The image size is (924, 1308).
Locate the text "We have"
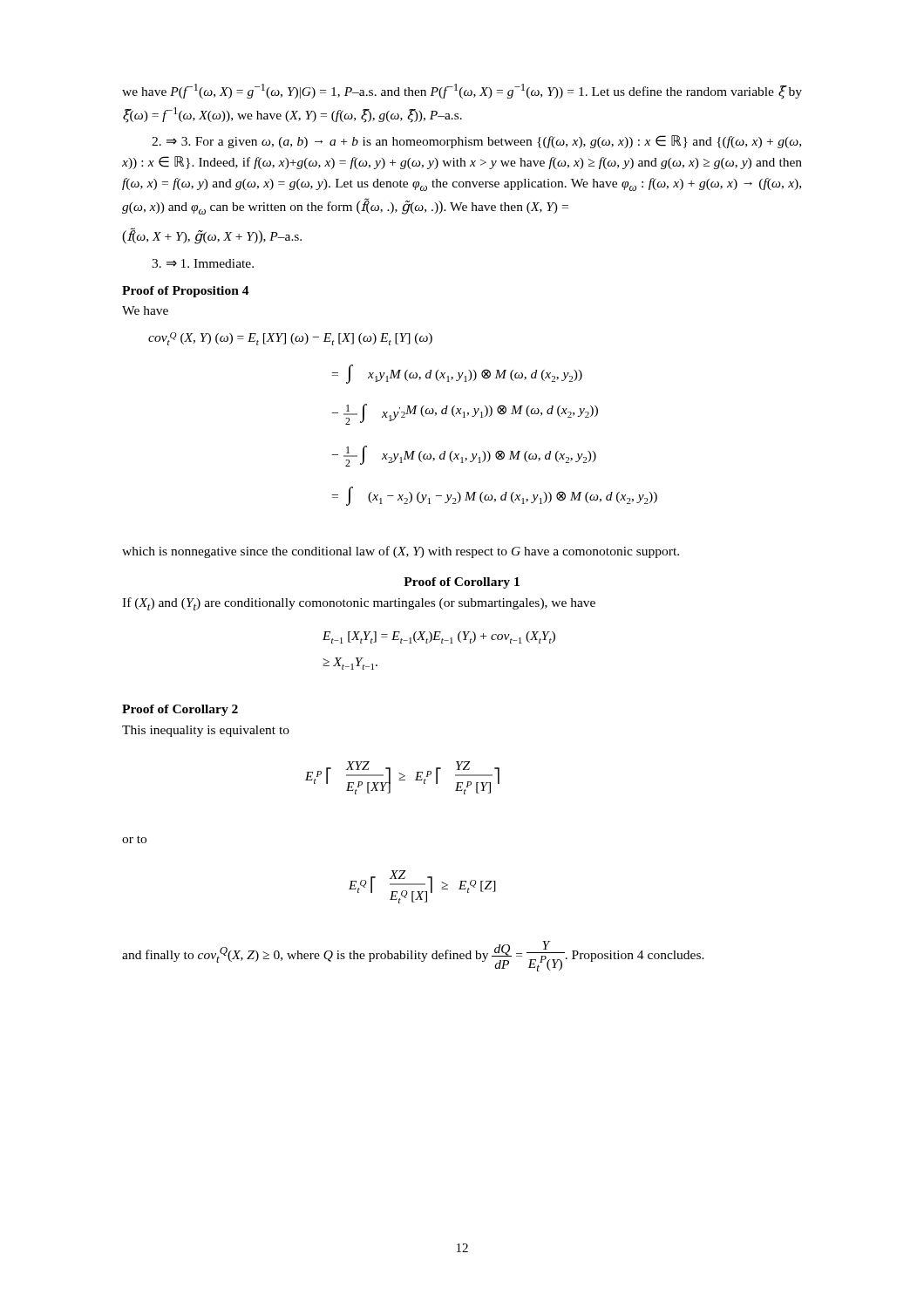coord(145,310)
